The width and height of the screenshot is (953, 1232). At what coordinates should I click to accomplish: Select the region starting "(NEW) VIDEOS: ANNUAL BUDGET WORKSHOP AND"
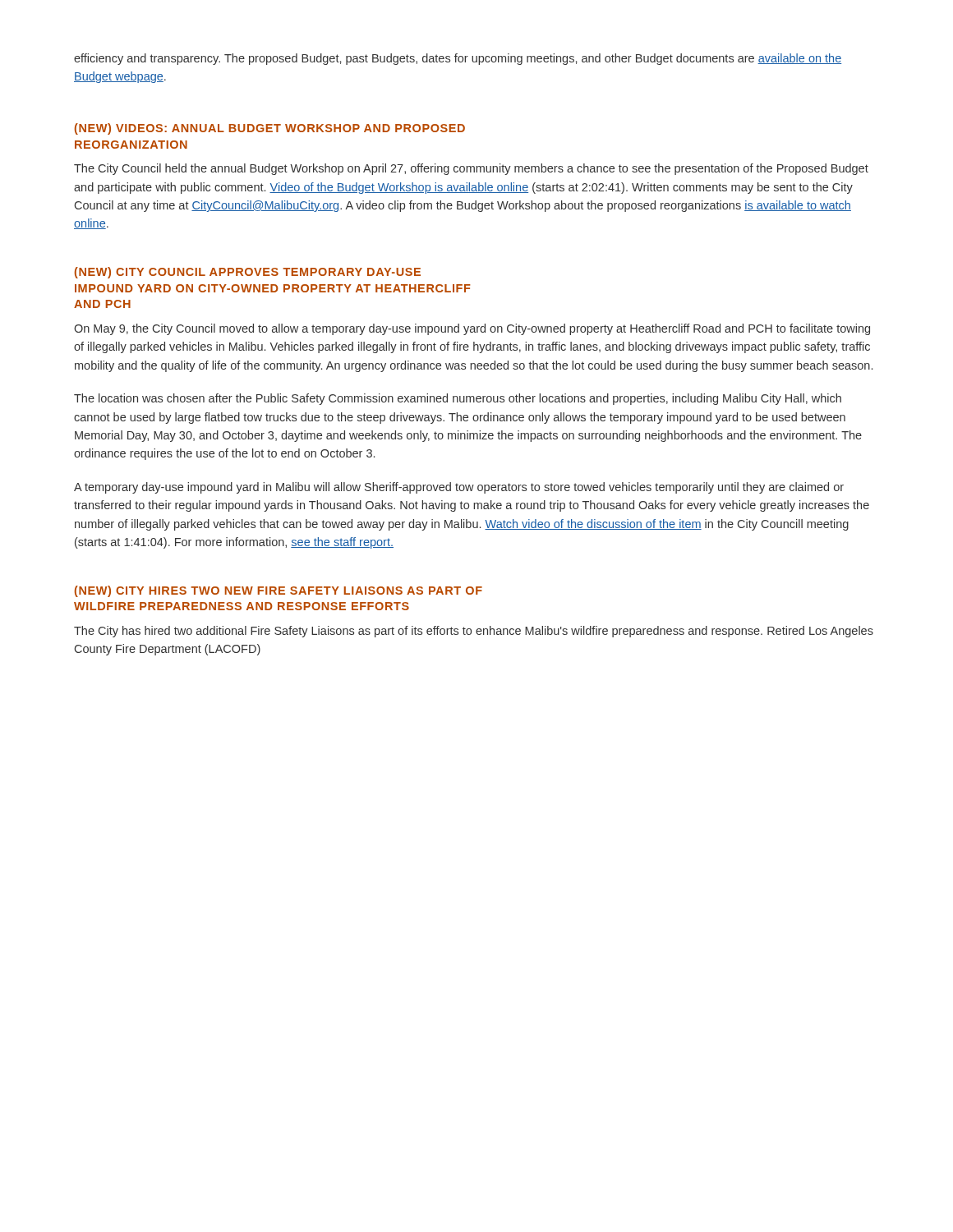coord(270,136)
